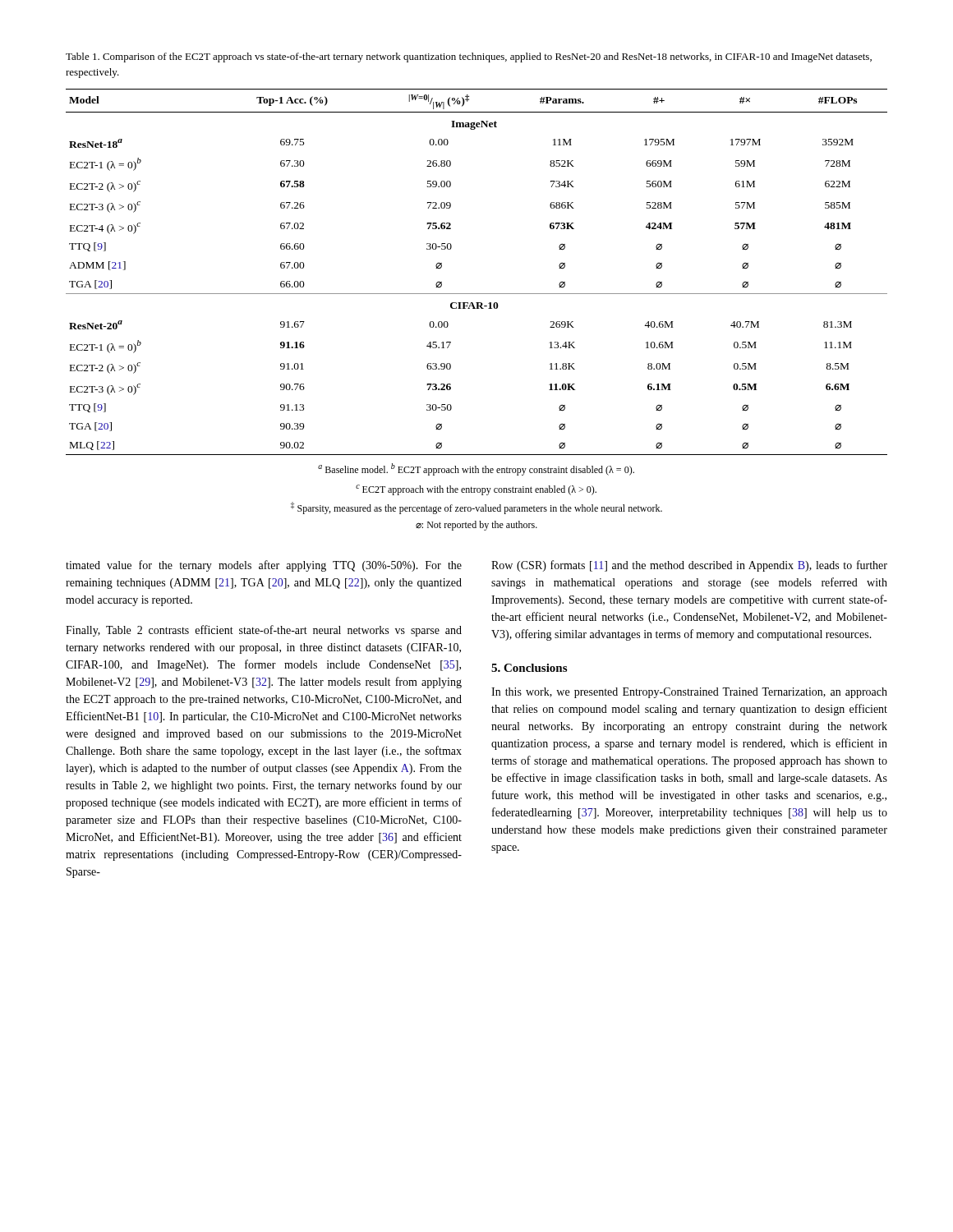953x1232 pixels.
Task: Point to the text starting "timated value for the ternary"
Action: pyautogui.click(x=264, y=582)
